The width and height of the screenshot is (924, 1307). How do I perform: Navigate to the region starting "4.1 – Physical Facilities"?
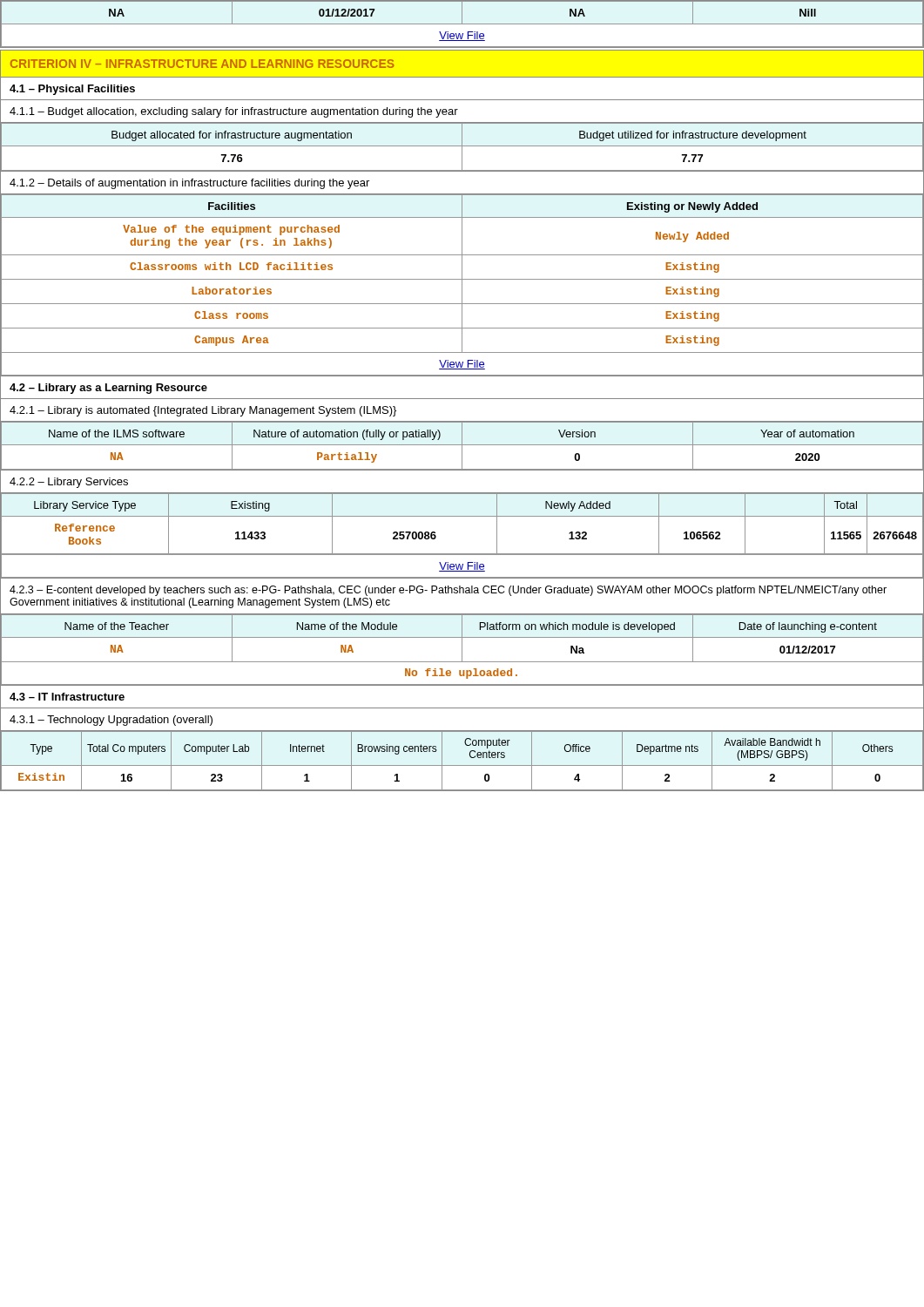tap(73, 88)
